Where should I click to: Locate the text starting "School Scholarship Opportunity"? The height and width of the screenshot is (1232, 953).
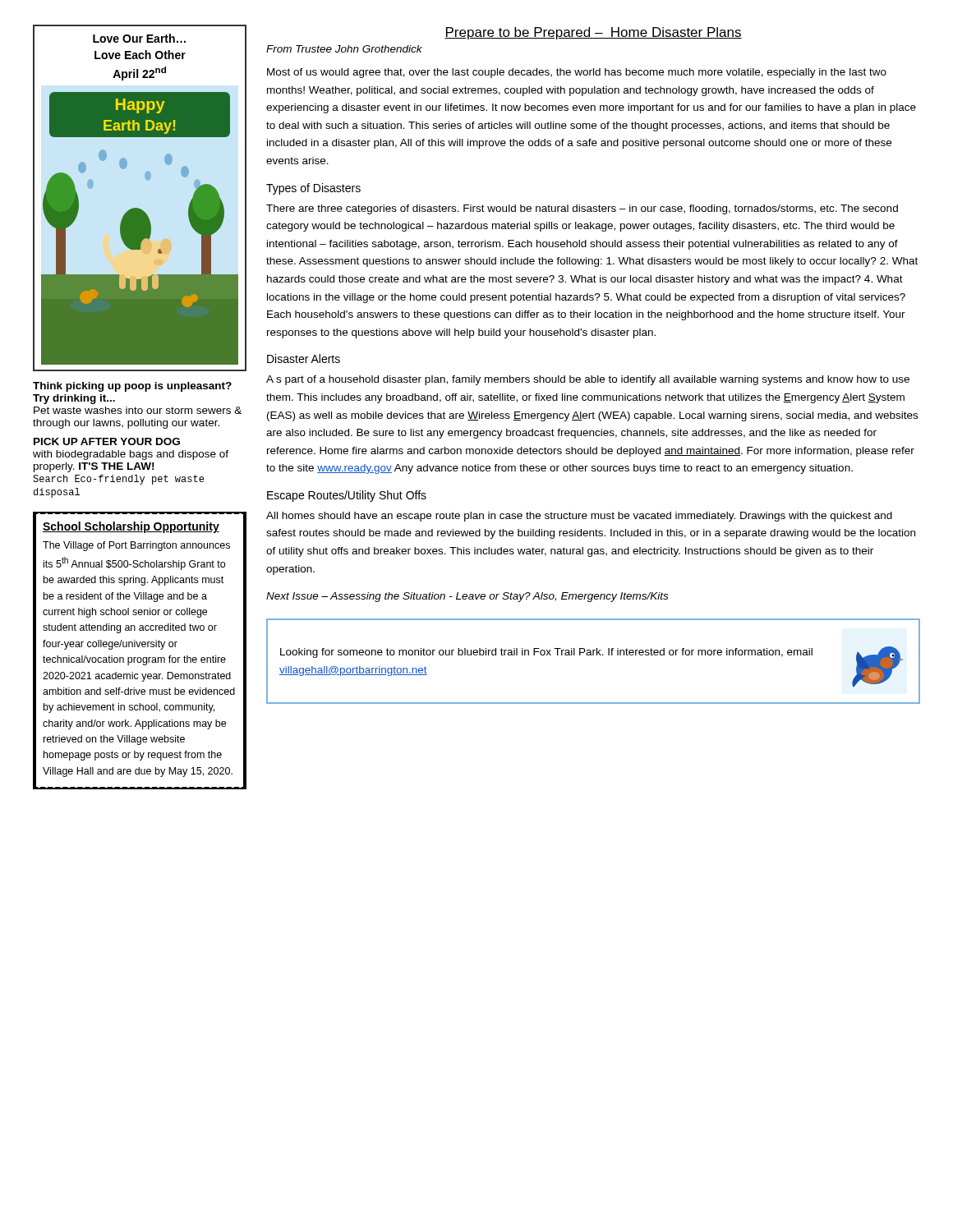point(131,527)
